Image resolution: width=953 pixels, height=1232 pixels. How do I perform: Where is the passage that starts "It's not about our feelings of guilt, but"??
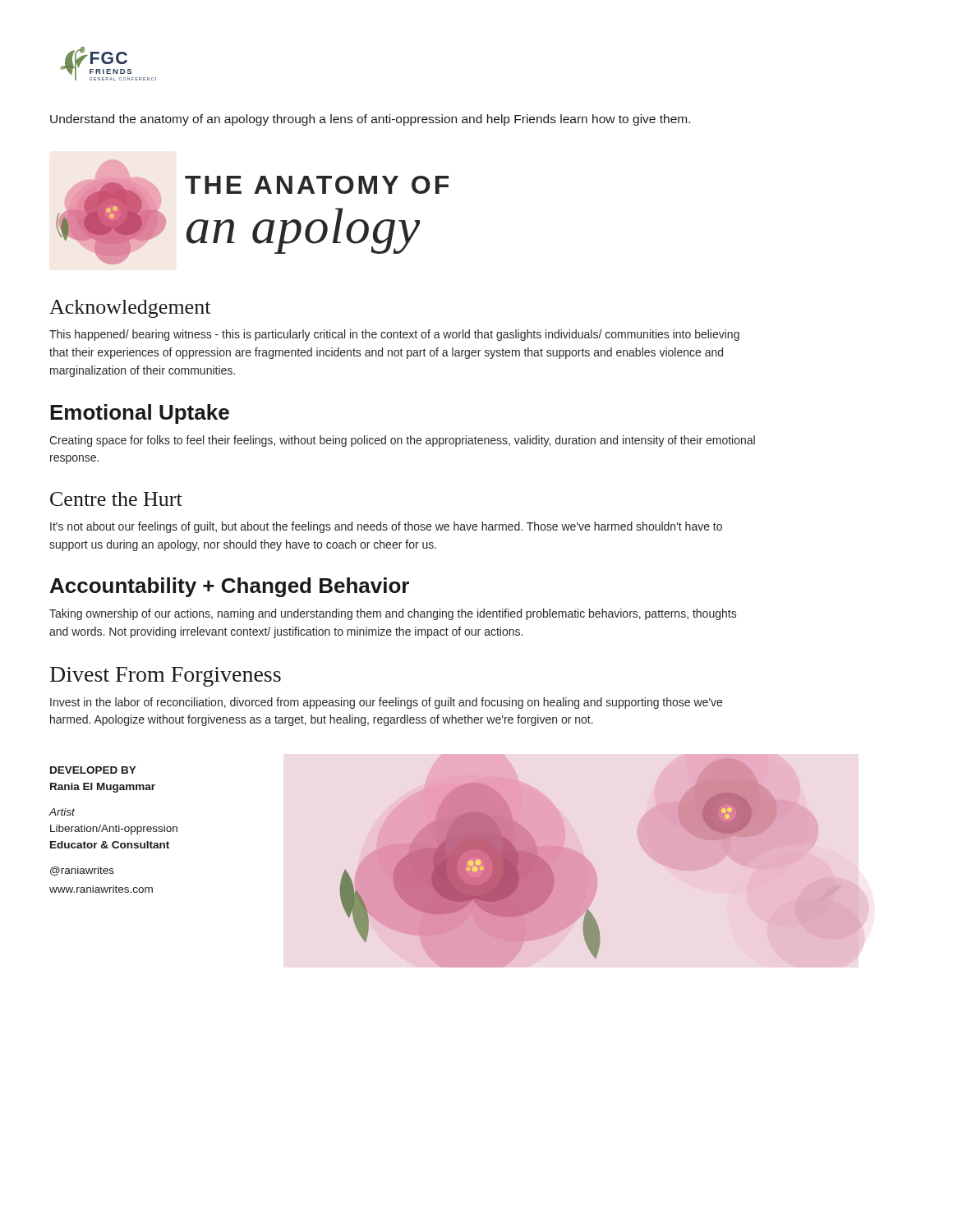click(x=386, y=535)
